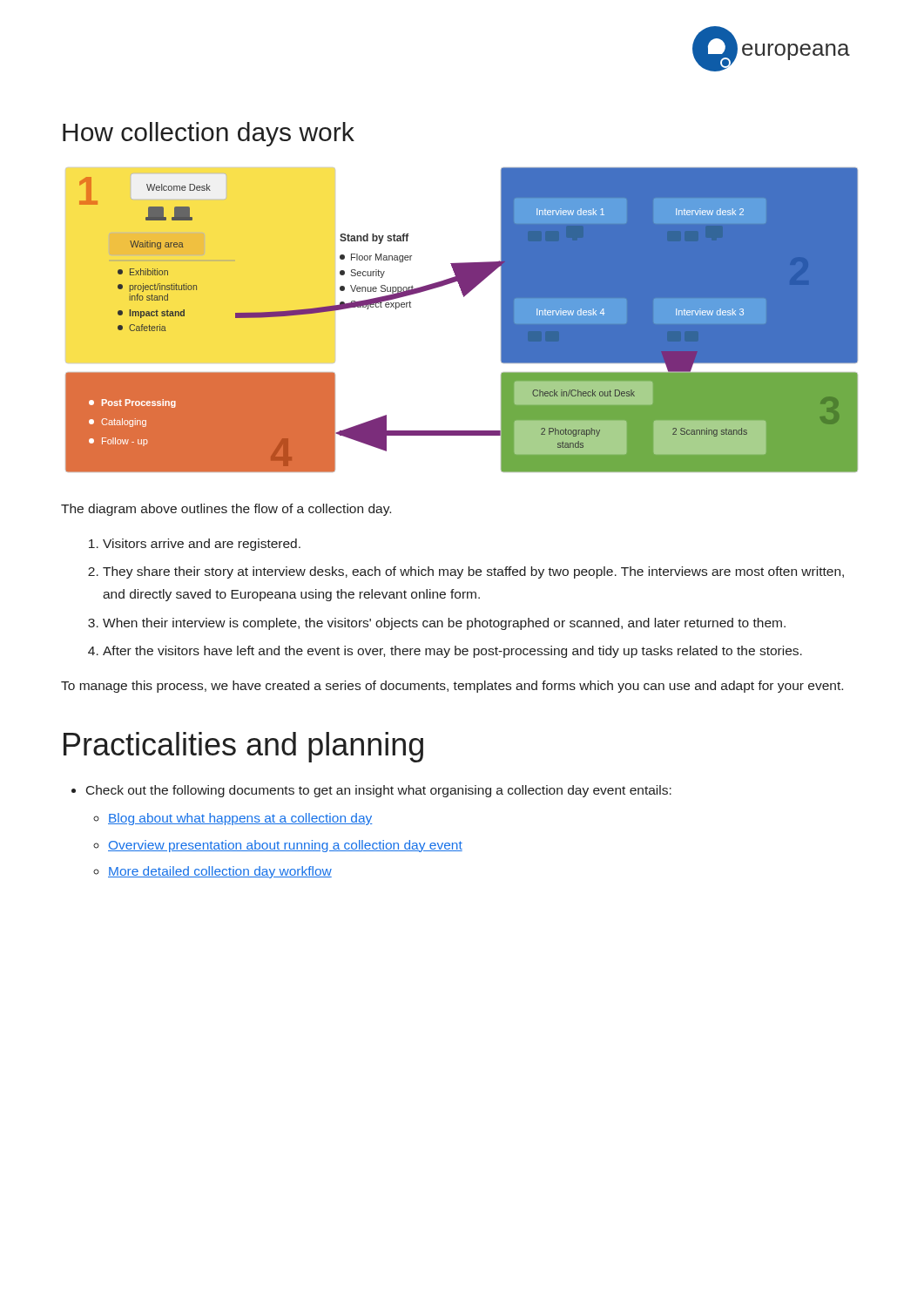Screen dimensions: 1307x924
Task: Navigate to the block starting "How collection days work"
Action: 208,132
